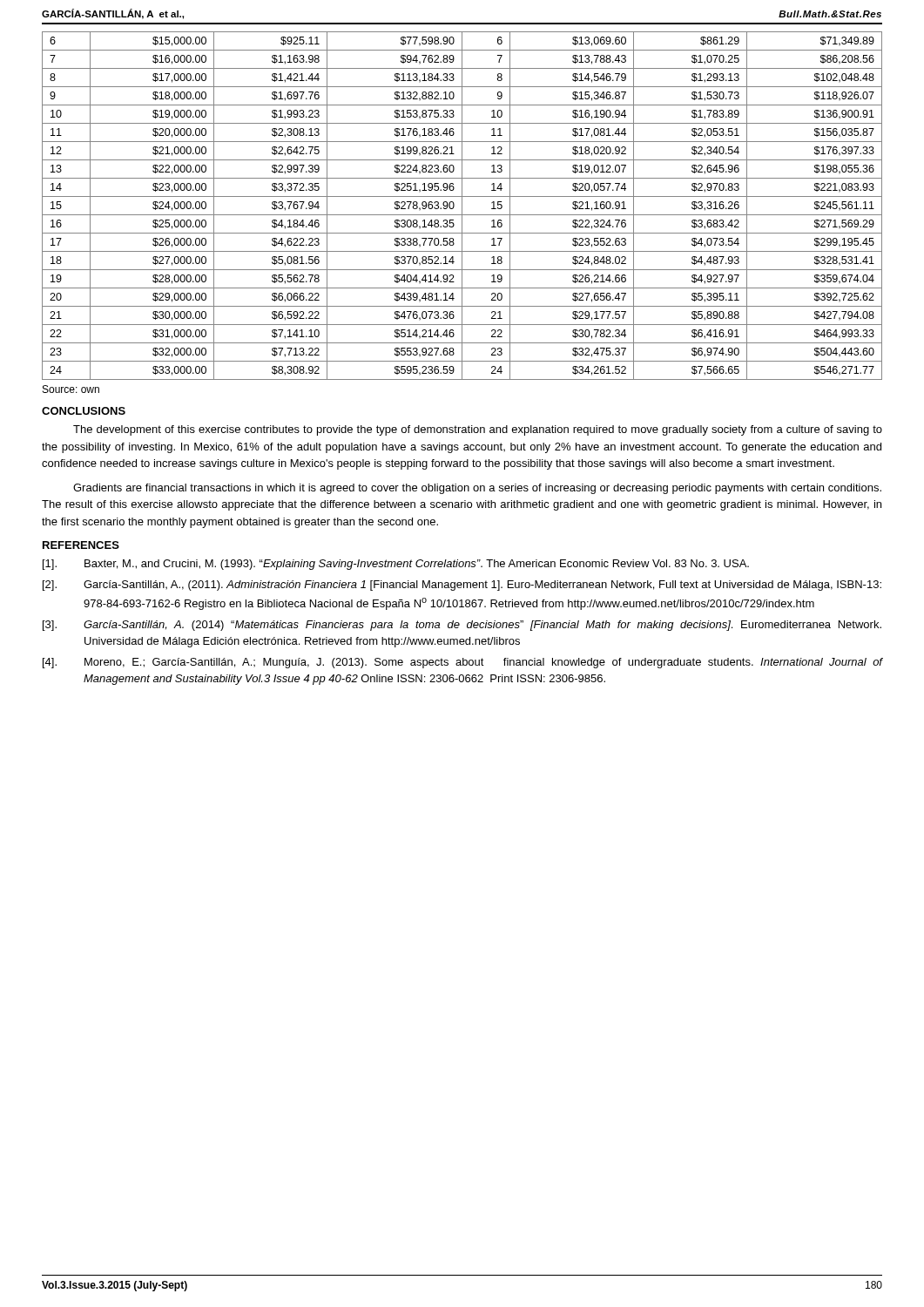Screen dimensions: 1307x924
Task: Find the text block with the text "The development of this exercise"
Action: point(462,446)
